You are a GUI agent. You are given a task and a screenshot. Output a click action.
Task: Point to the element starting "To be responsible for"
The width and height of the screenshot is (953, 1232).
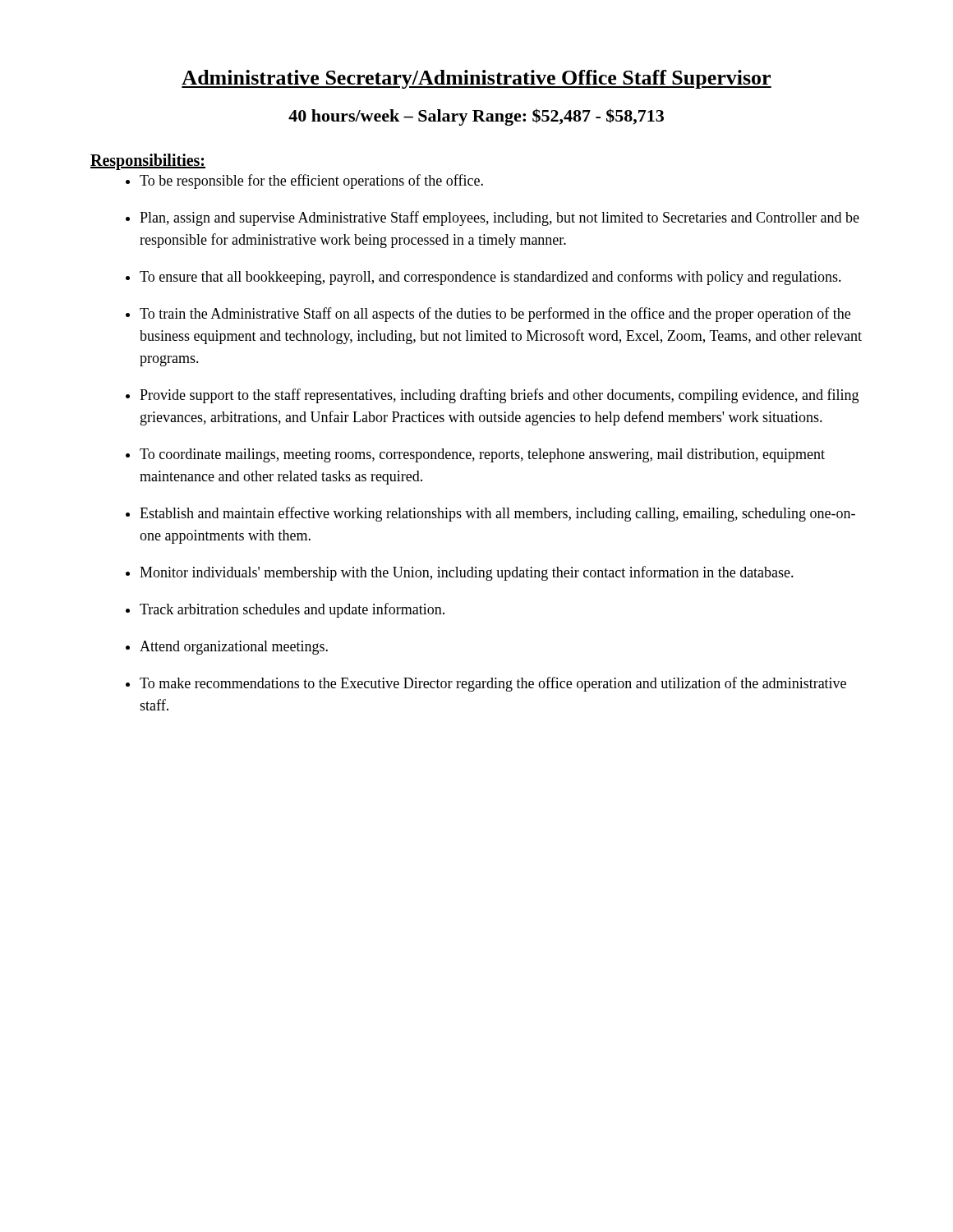[311, 182]
